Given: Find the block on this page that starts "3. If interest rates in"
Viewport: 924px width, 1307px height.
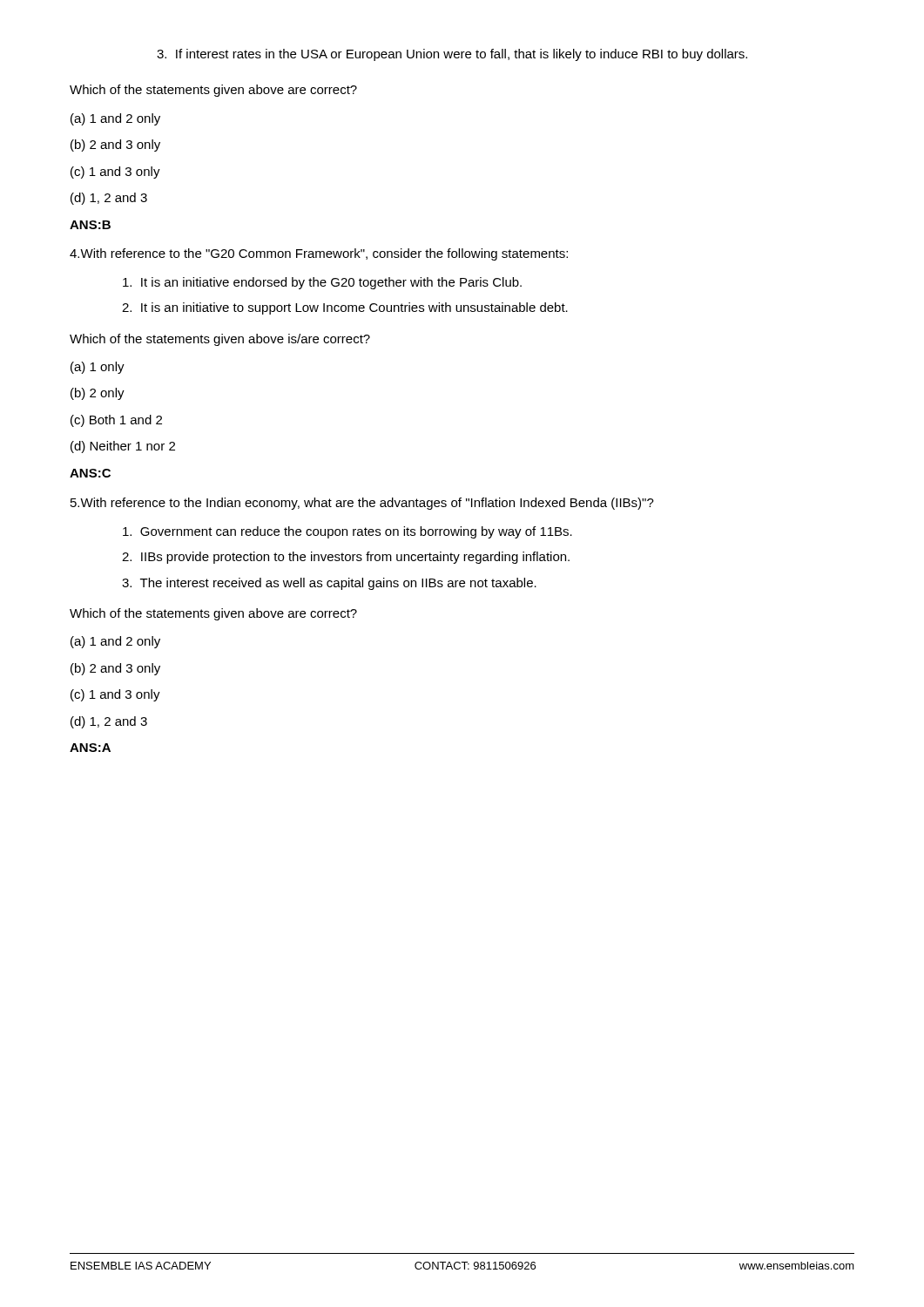Looking at the screenshot, I should click(x=453, y=54).
